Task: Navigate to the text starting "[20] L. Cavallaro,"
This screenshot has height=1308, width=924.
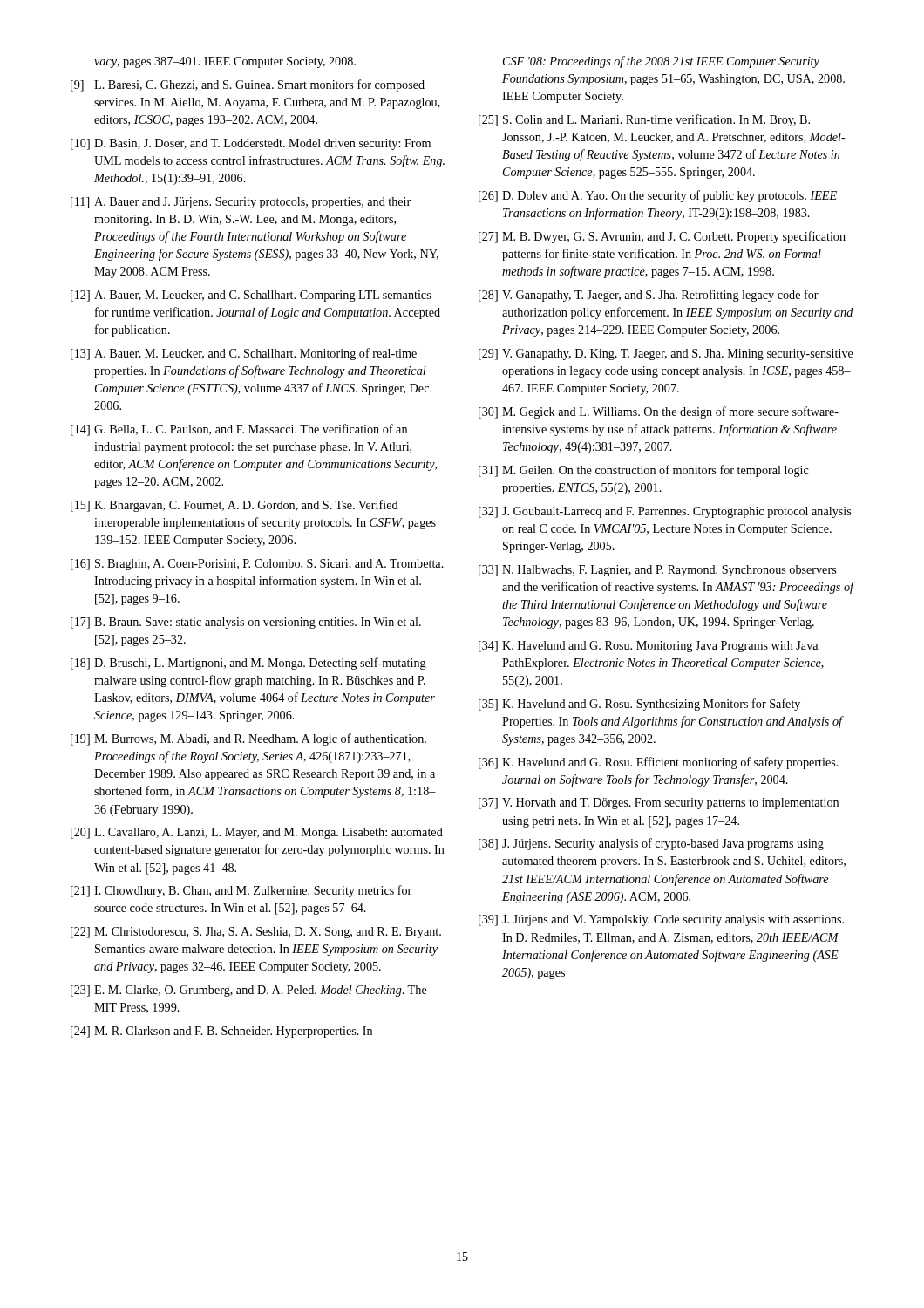Action: 258,850
